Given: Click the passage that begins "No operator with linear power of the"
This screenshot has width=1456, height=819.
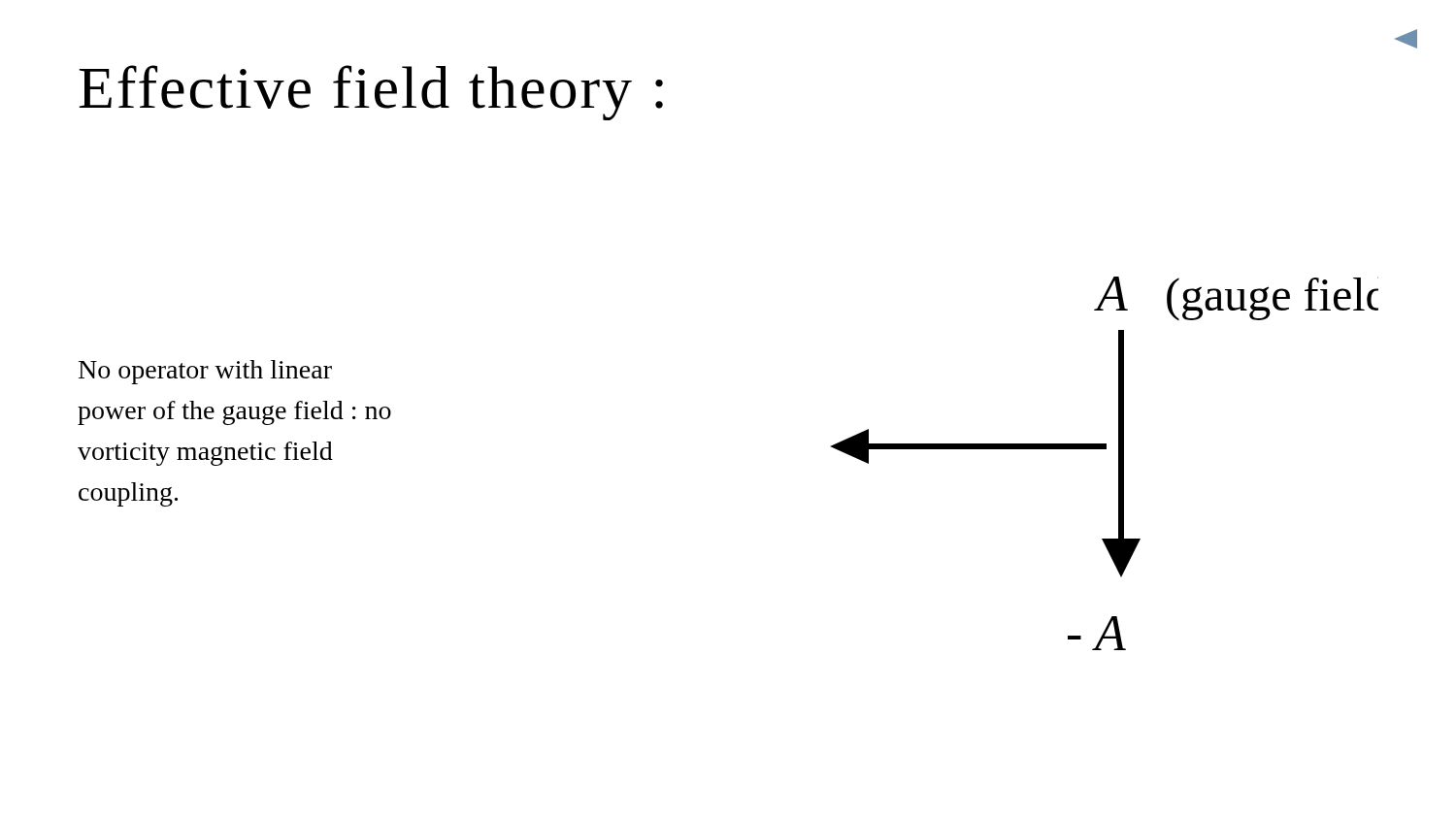Looking at the screenshot, I should pyautogui.click(x=235, y=430).
